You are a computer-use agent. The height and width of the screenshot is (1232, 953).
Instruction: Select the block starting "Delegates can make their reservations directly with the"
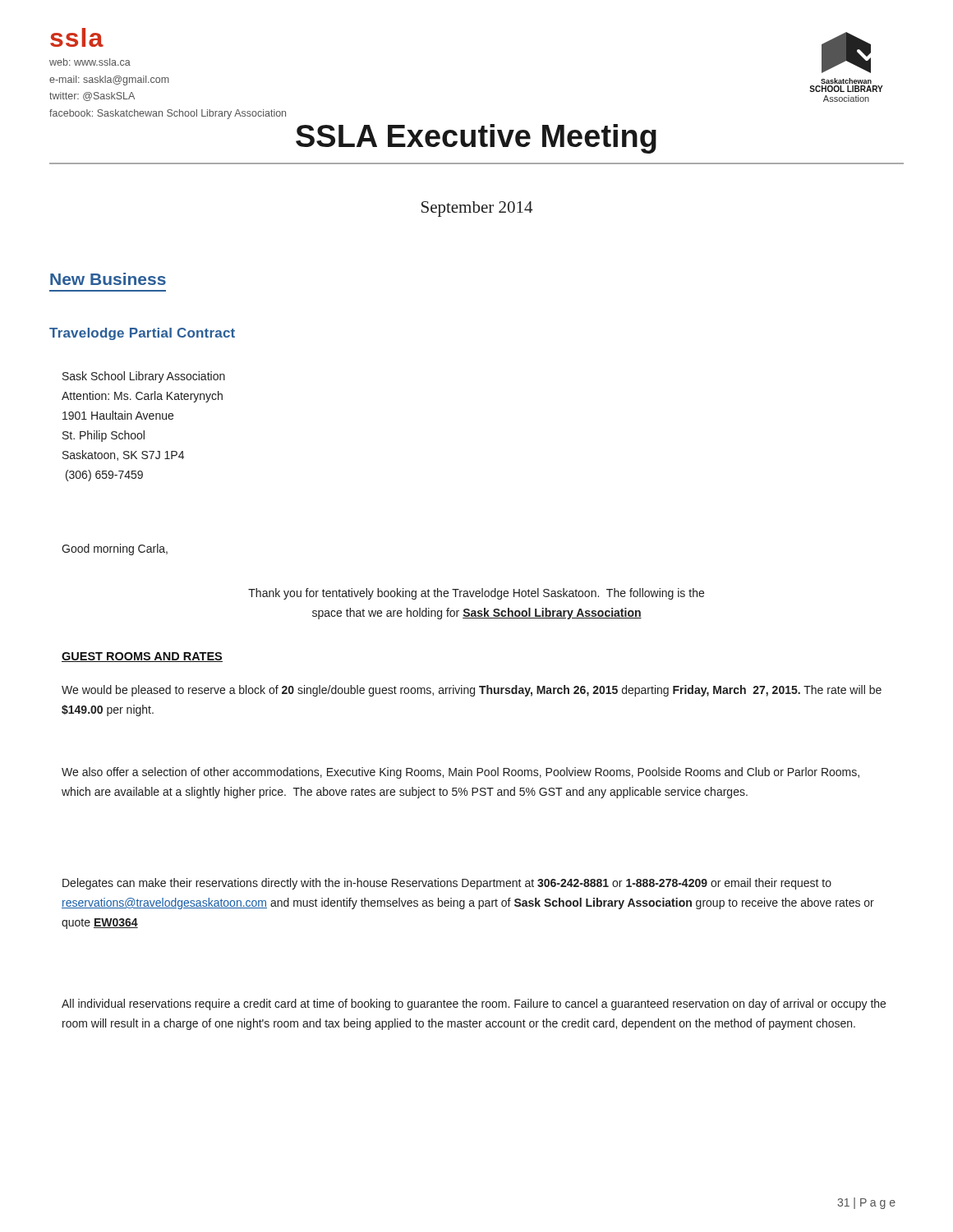[x=468, y=903]
